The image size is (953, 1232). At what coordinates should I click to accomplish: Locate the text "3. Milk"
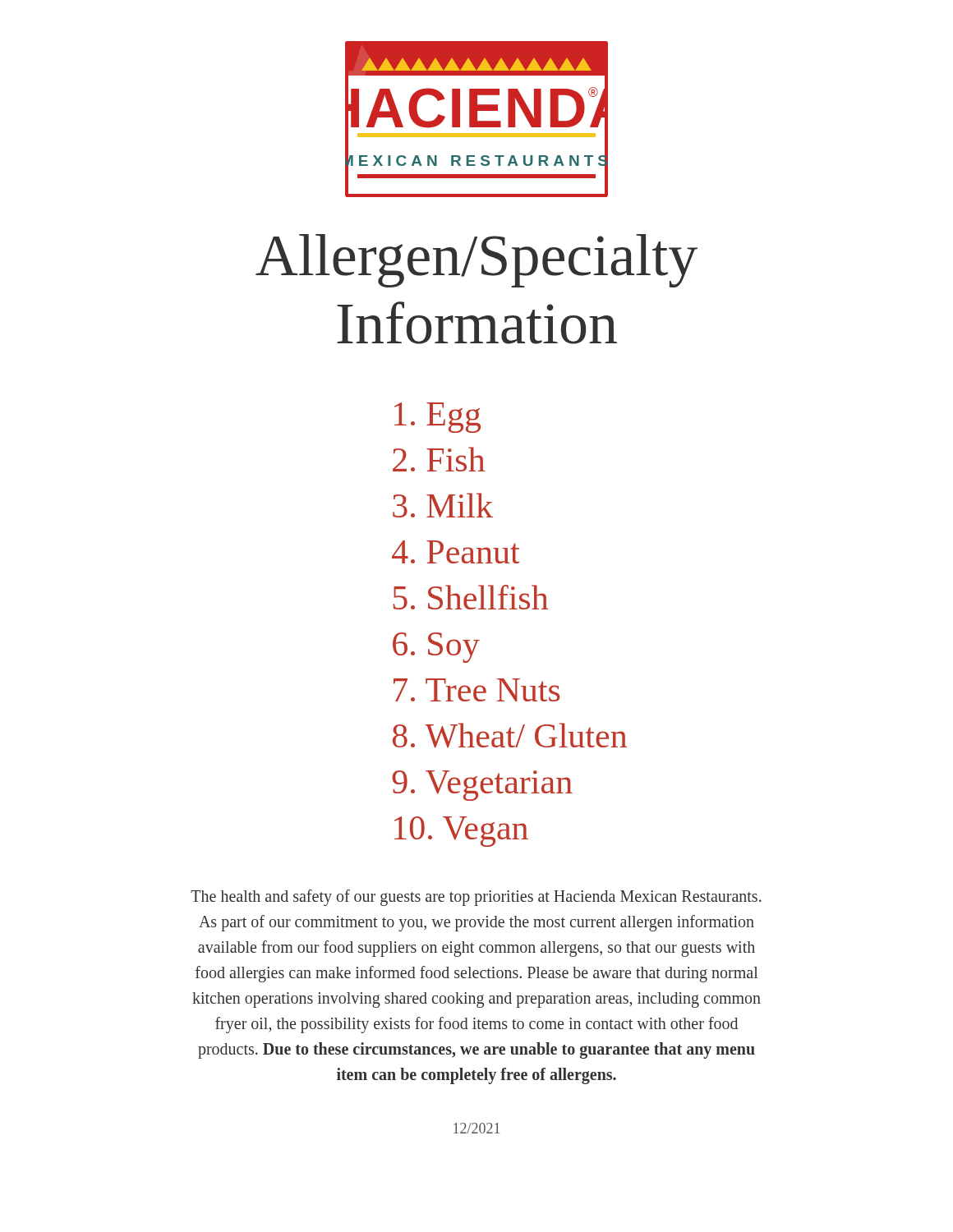click(442, 506)
